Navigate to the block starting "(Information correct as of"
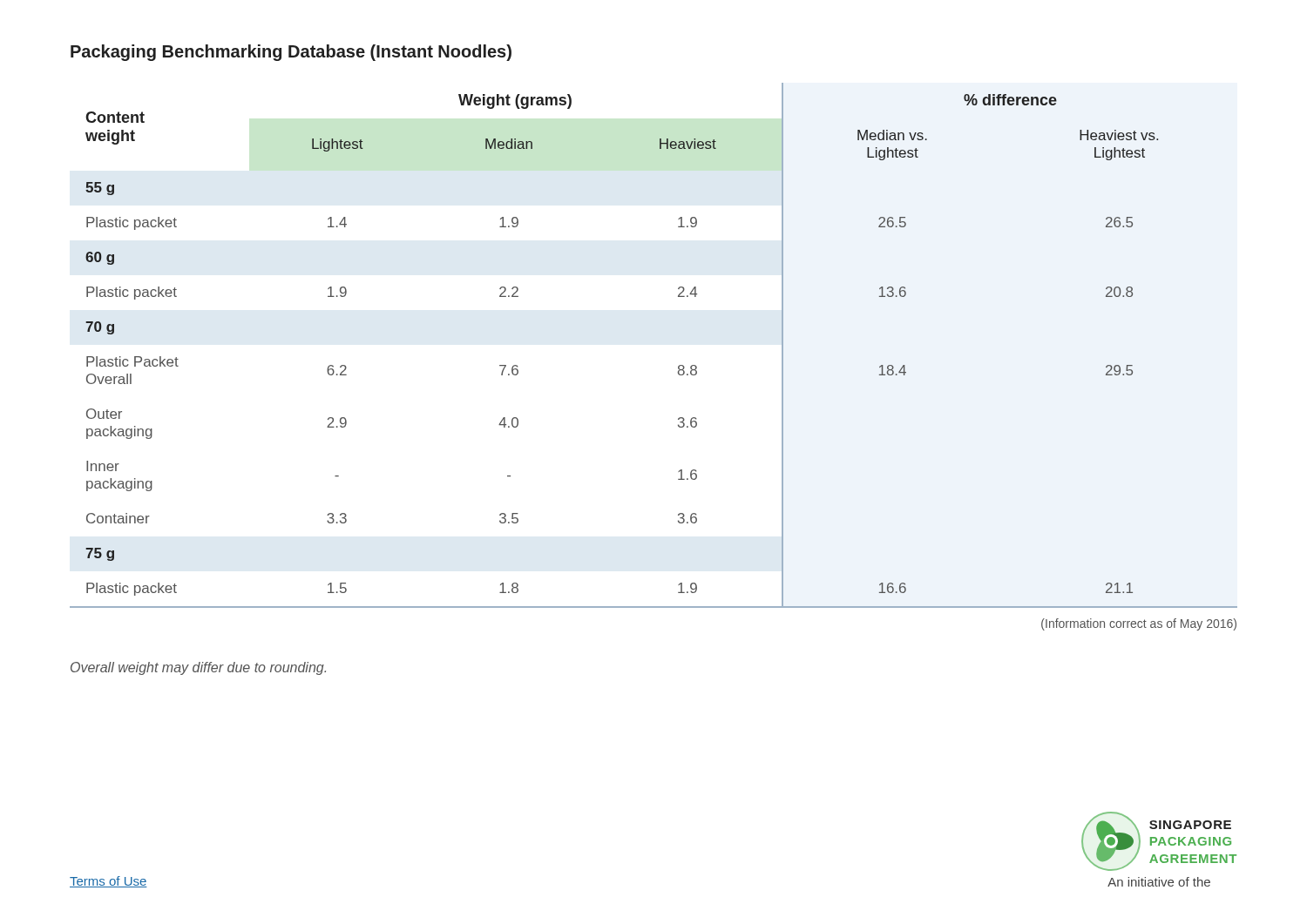The image size is (1307, 924). tap(1139, 624)
